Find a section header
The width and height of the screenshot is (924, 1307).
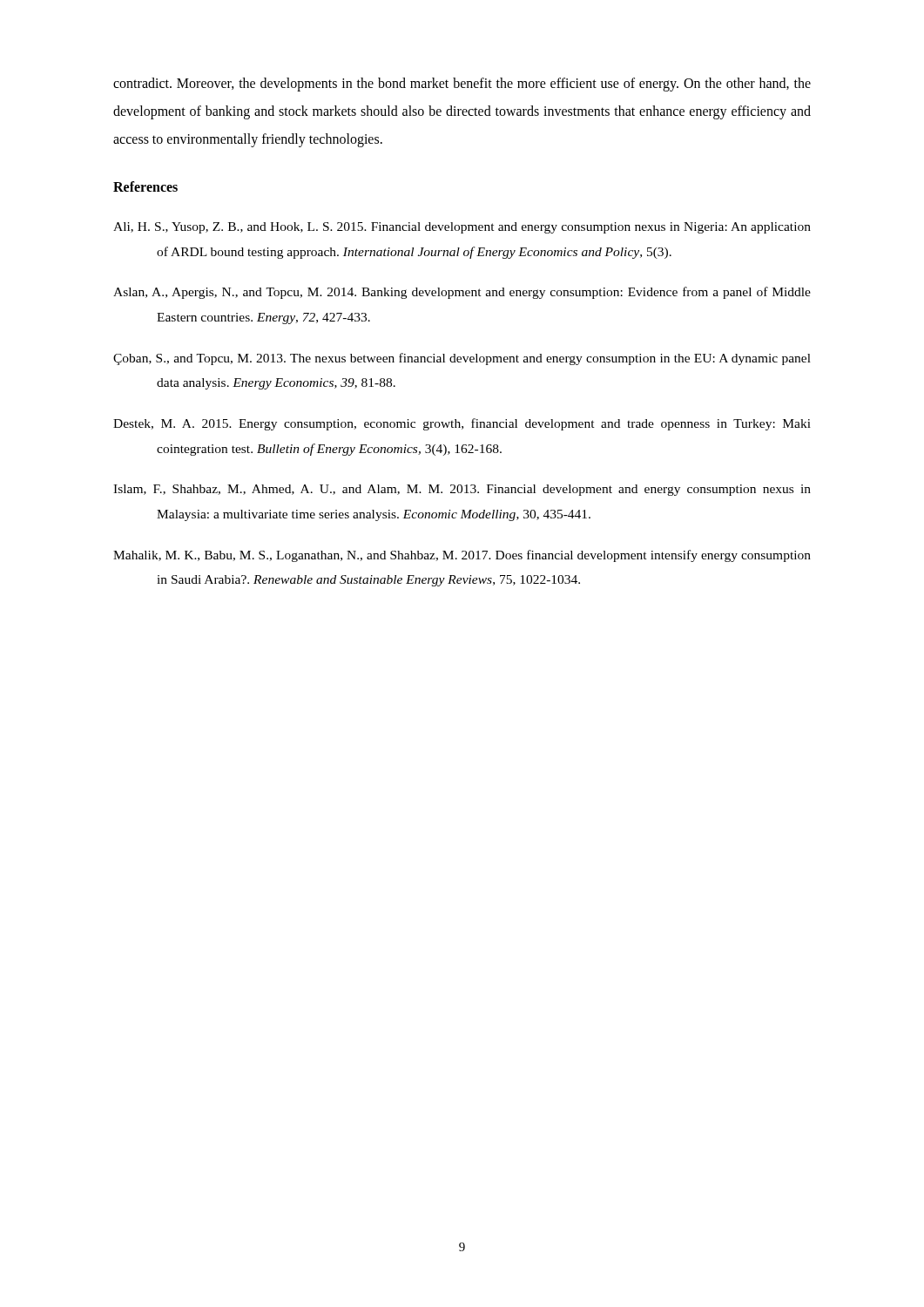pos(146,187)
